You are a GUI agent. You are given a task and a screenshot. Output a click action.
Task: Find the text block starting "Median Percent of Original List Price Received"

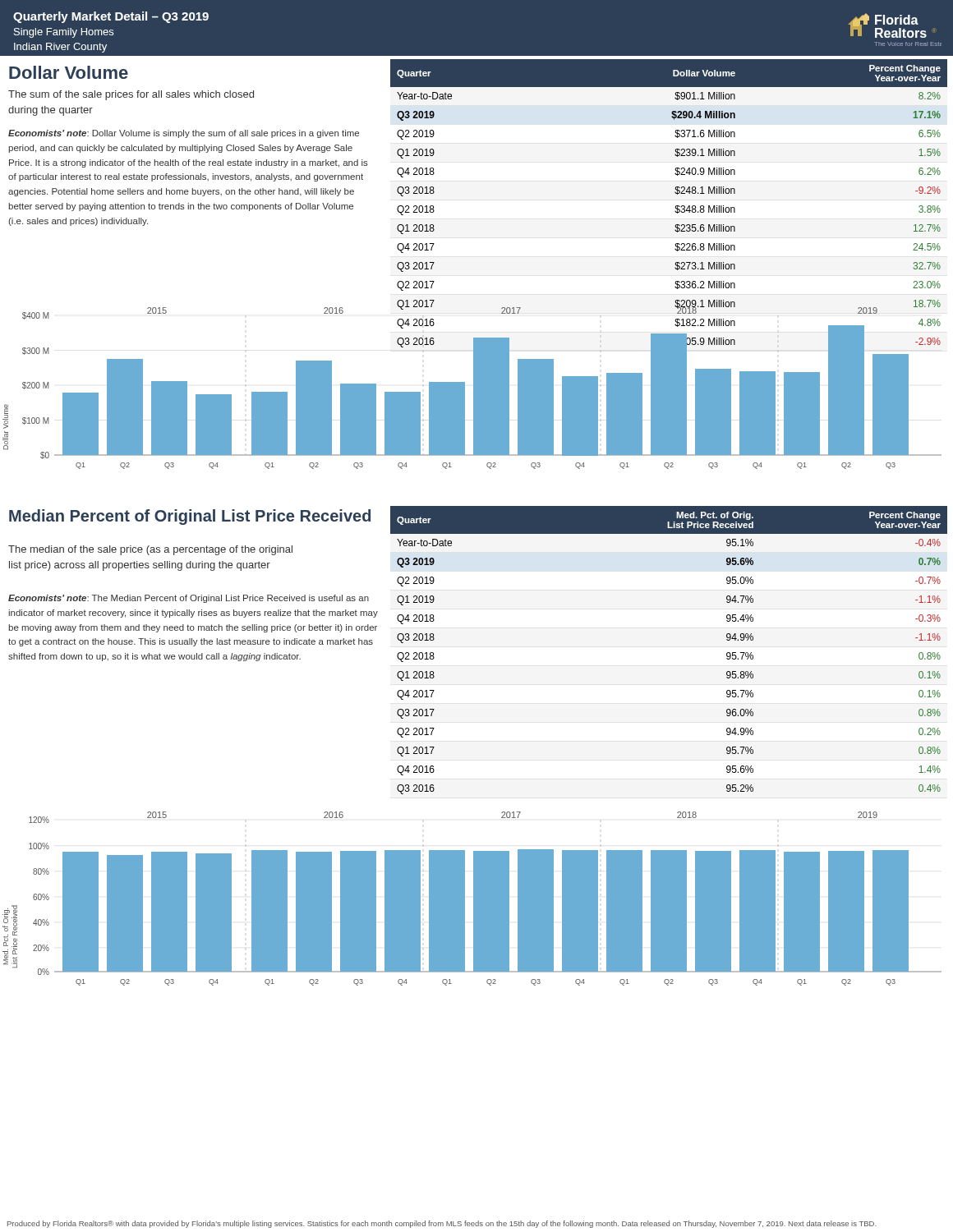[x=190, y=516]
